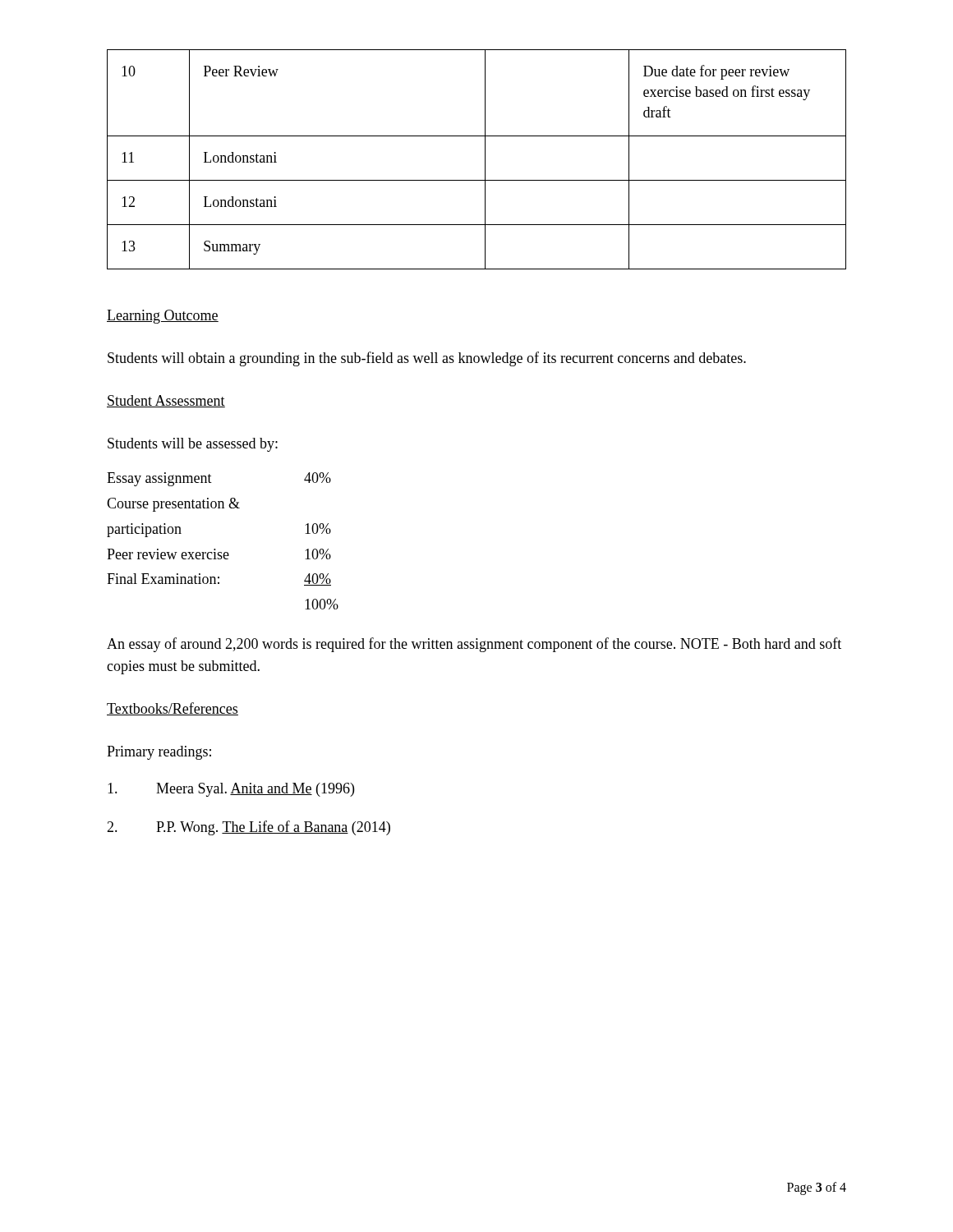Where does it say "Essay assignment 40%"?
The image size is (953, 1232).
tap(219, 478)
